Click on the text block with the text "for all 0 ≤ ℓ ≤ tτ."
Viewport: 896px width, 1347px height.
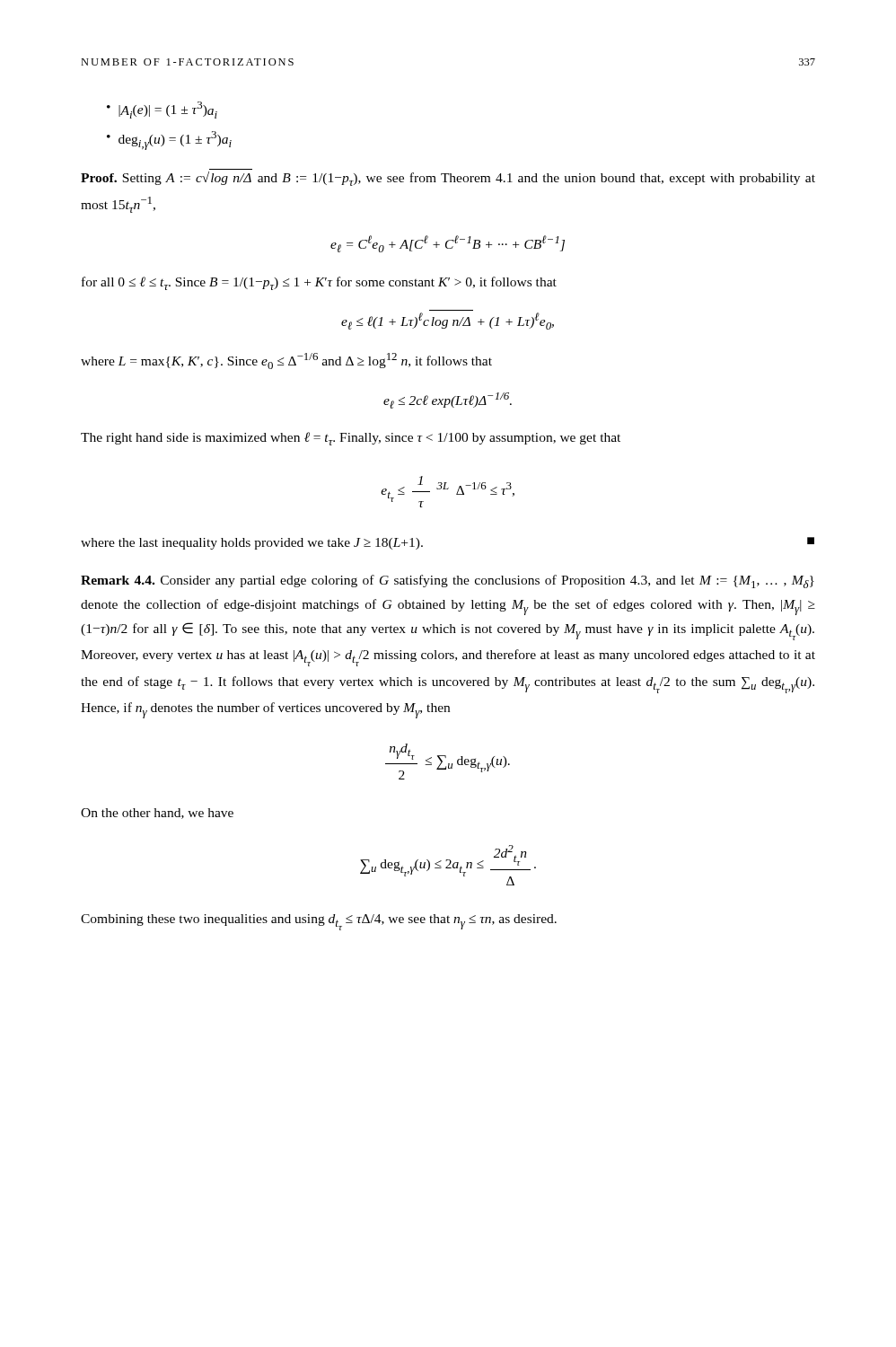click(x=448, y=283)
